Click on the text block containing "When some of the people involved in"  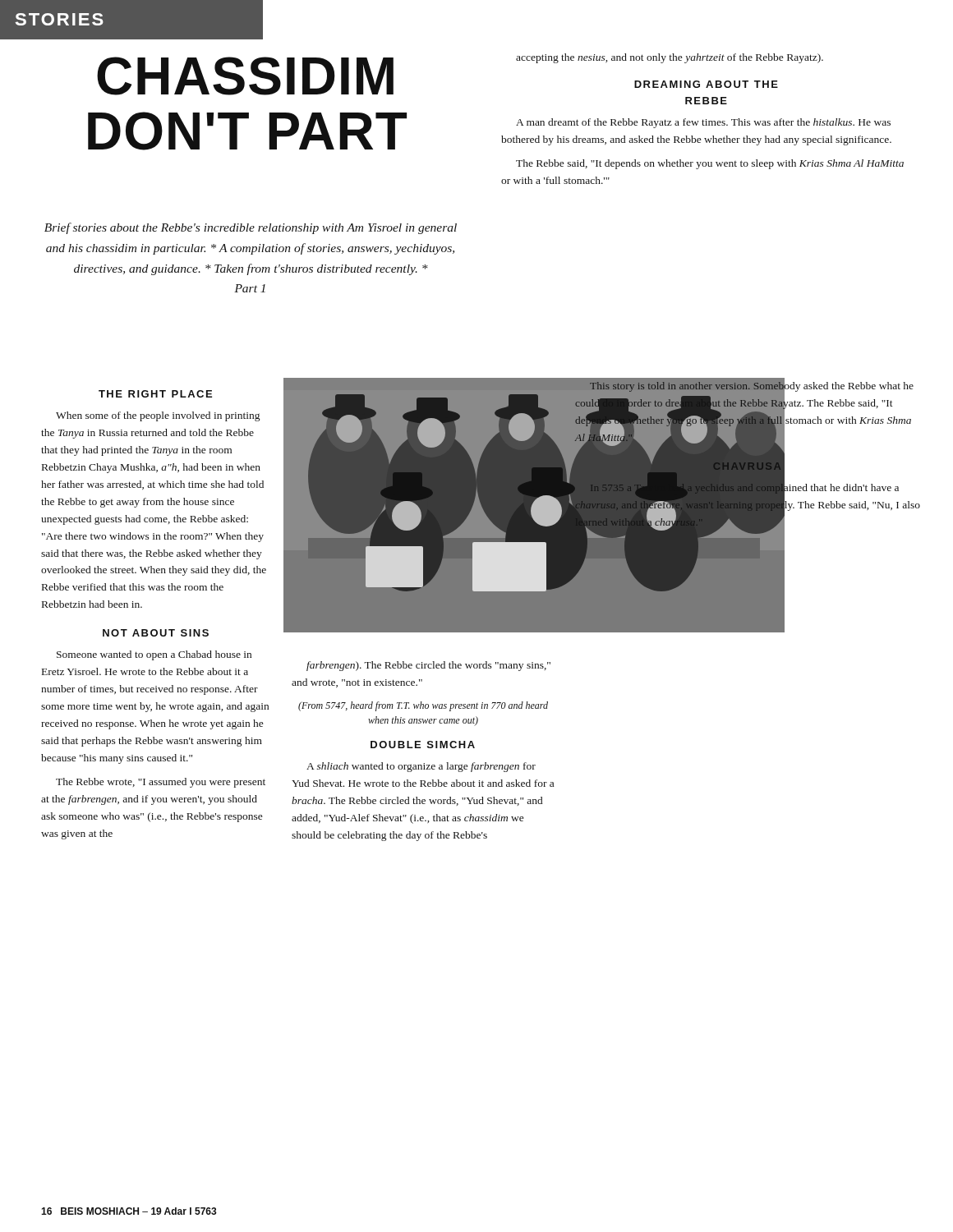pos(156,511)
